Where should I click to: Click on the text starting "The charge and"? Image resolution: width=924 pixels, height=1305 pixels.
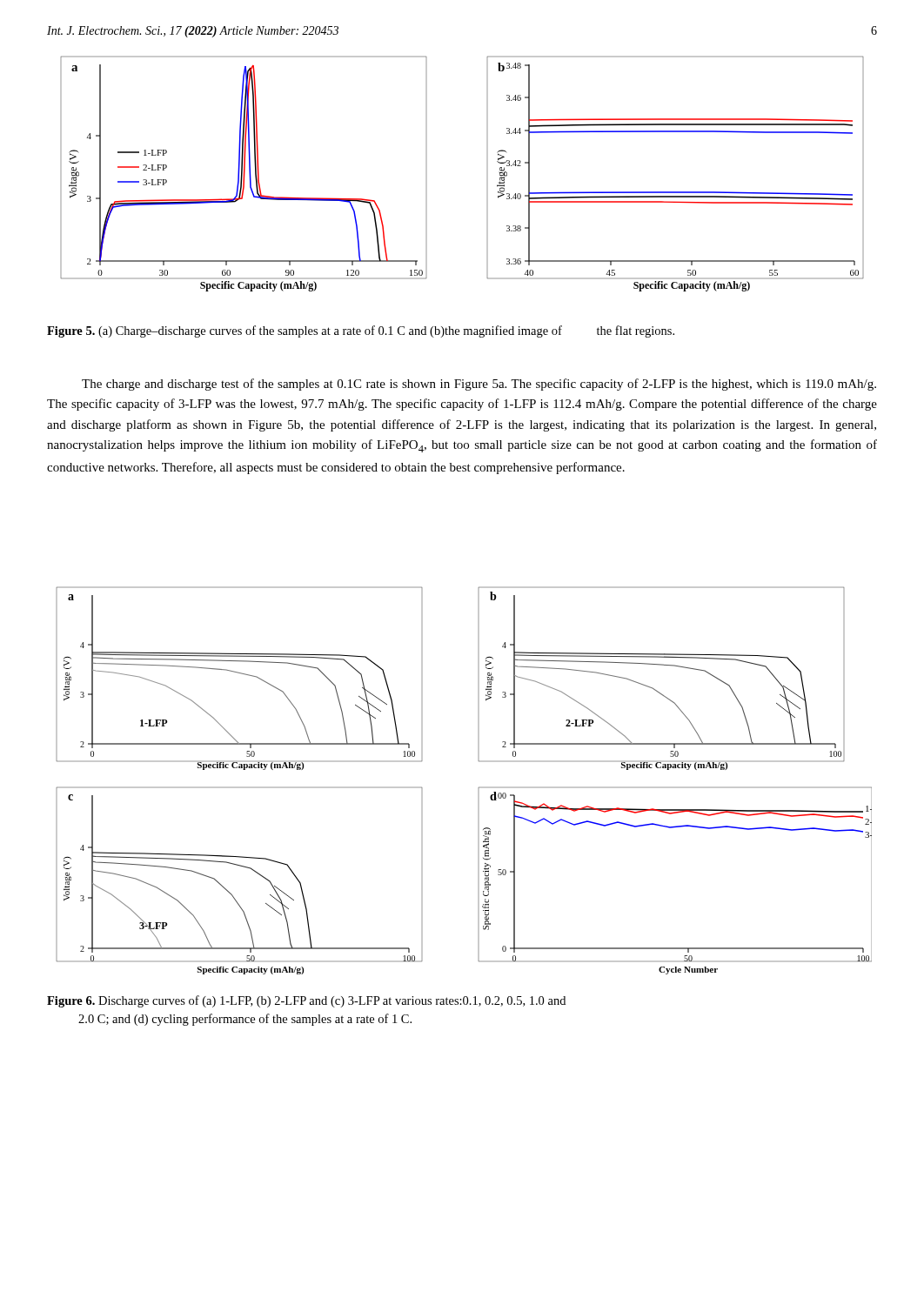pyautogui.click(x=462, y=426)
